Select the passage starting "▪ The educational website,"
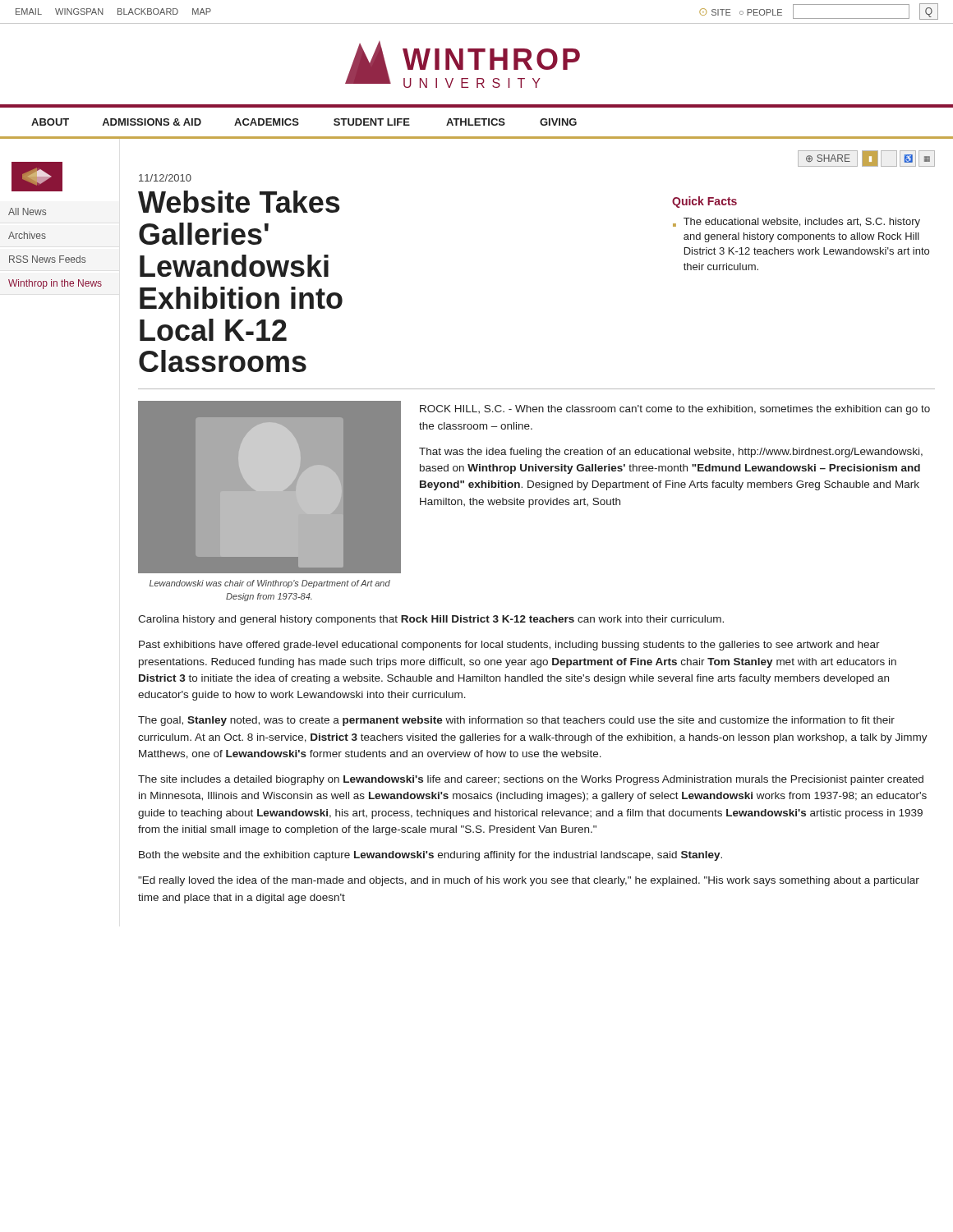953x1232 pixels. (803, 244)
